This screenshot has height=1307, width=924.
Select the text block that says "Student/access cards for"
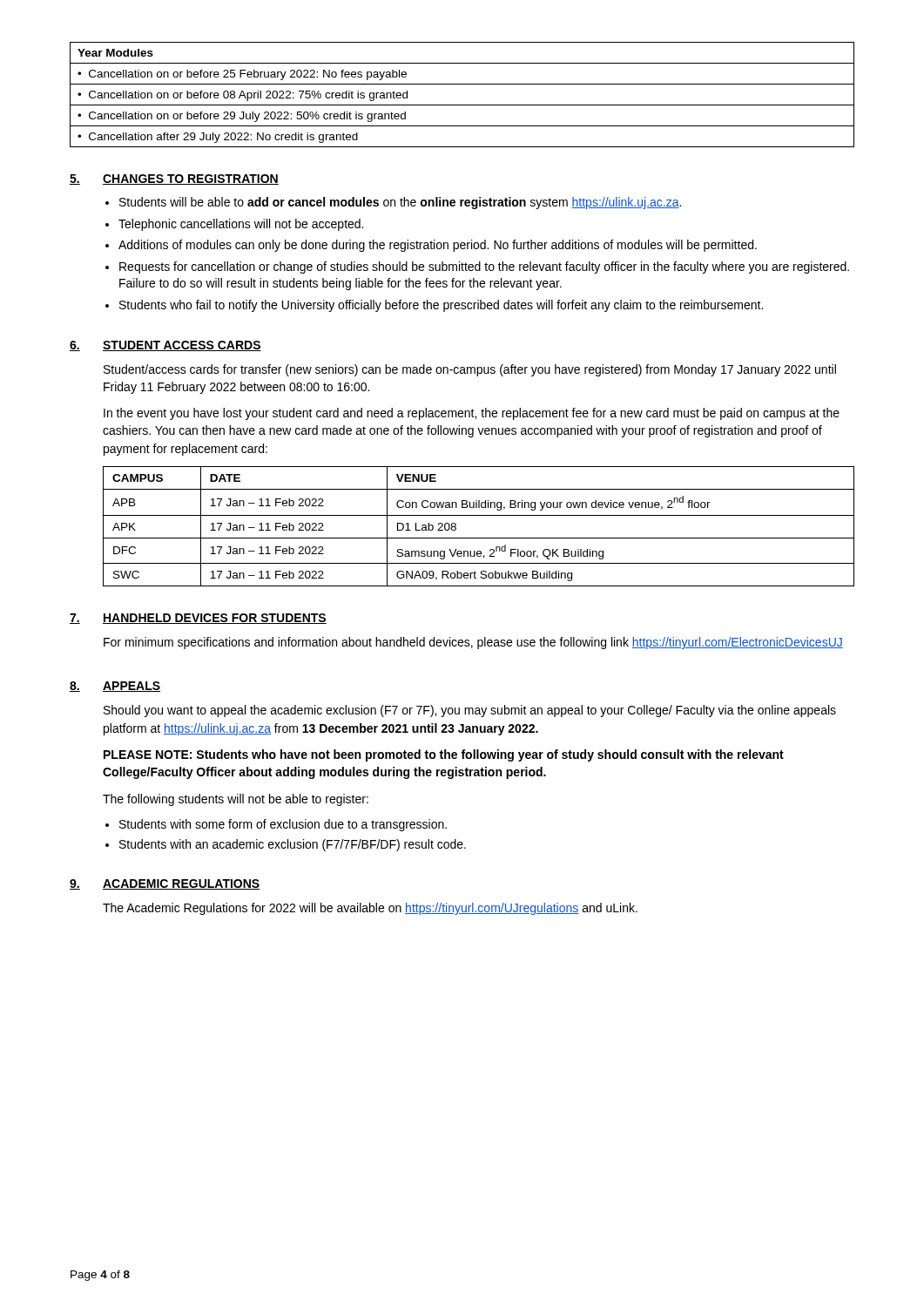click(x=470, y=378)
